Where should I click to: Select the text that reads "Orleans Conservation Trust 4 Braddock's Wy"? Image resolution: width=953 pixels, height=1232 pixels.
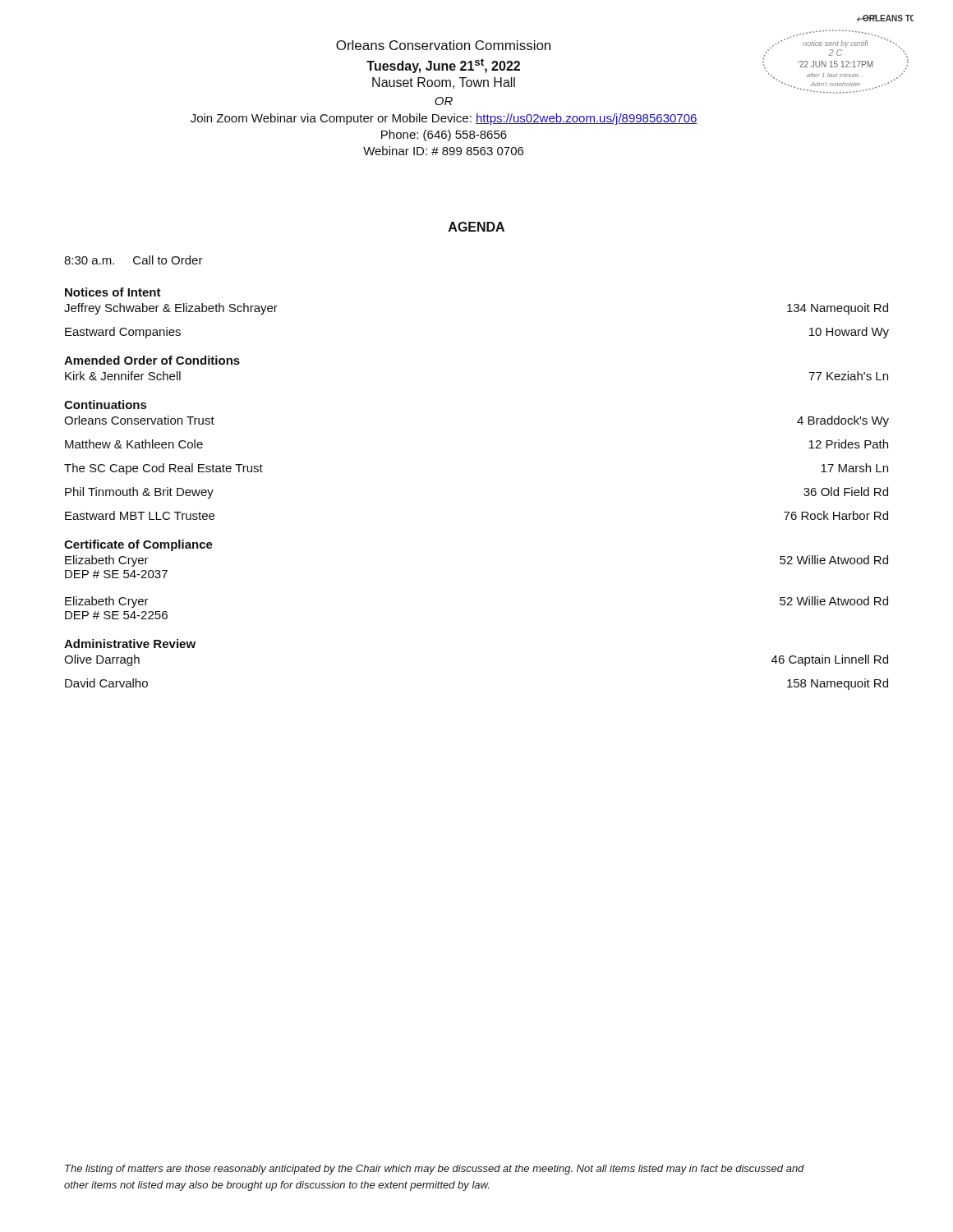pos(136,421)
